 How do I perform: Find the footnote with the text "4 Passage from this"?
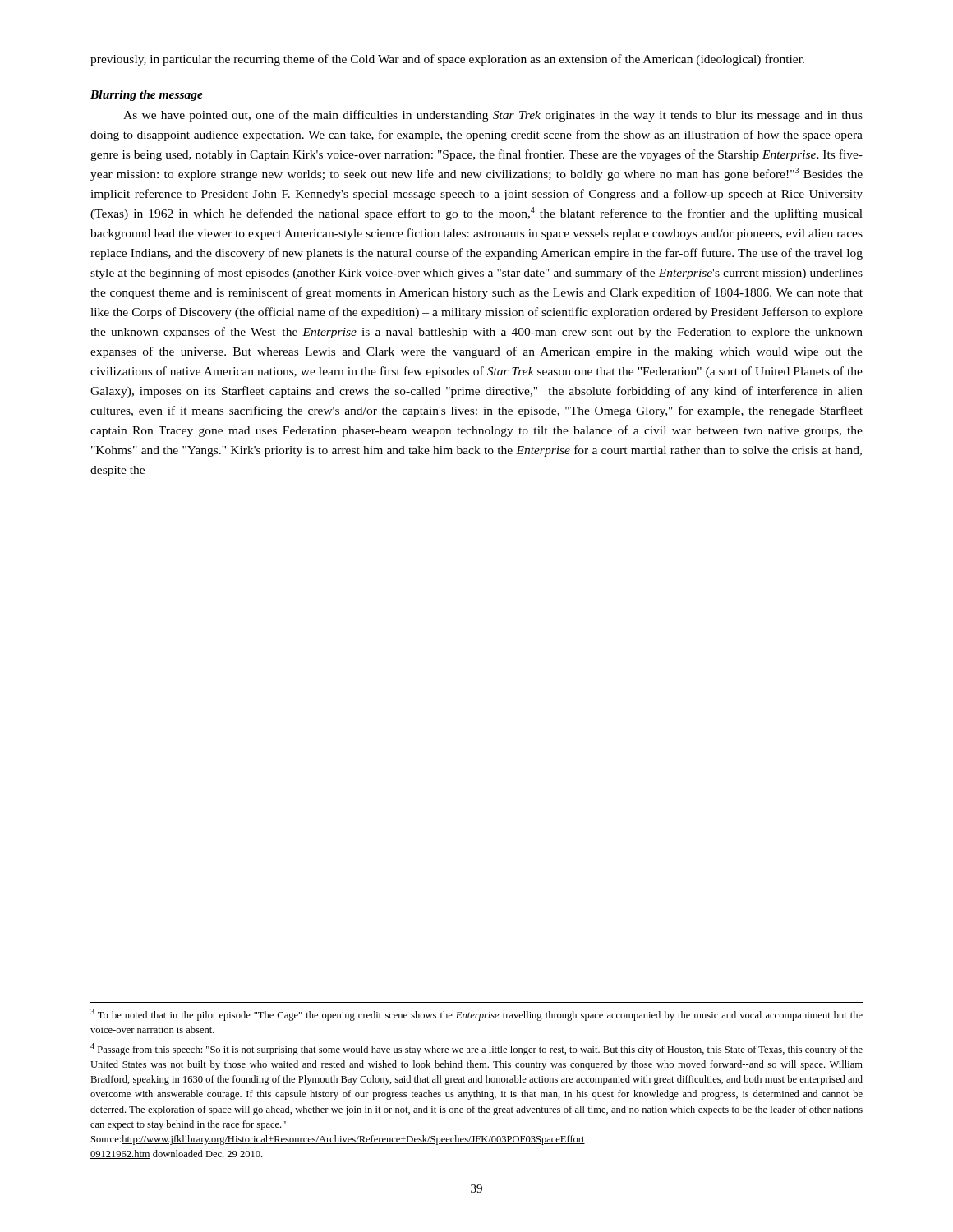pyautogui.click(x=476, y=1101)
